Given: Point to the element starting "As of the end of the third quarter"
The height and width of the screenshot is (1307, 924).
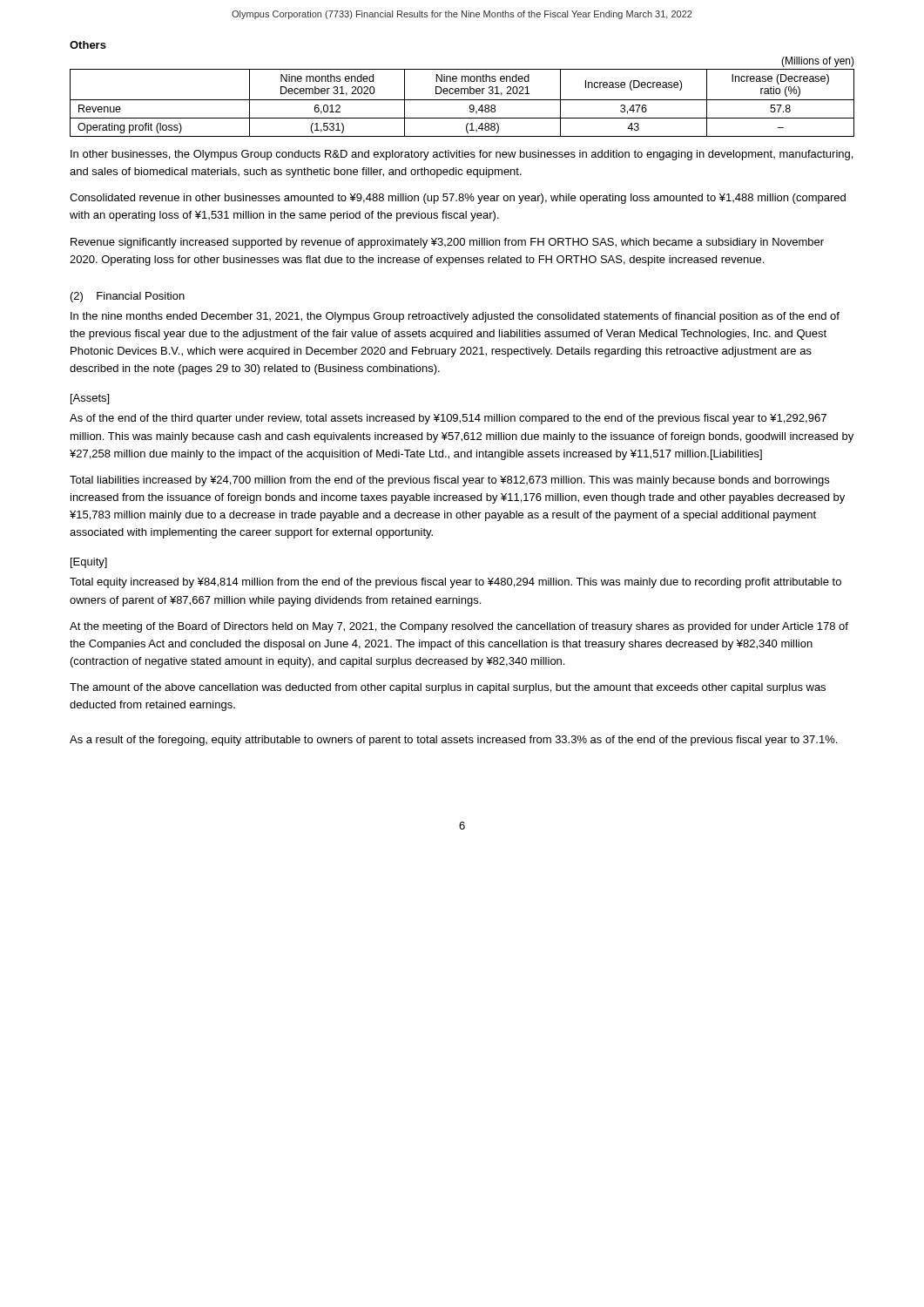Looking at the screenshot, I should point(462,436).
